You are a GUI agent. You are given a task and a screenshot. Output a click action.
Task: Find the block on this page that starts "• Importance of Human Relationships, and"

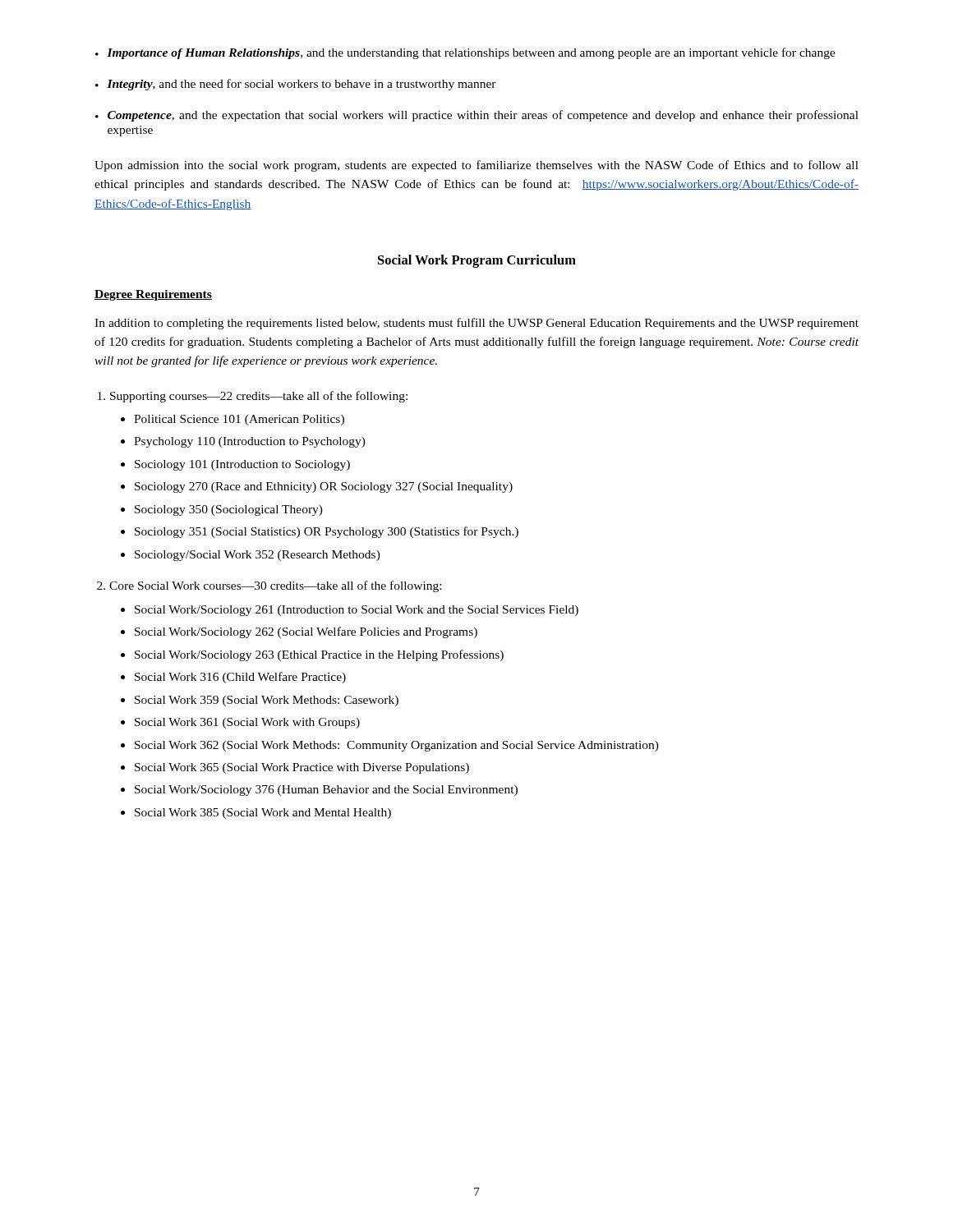point(465,53)
